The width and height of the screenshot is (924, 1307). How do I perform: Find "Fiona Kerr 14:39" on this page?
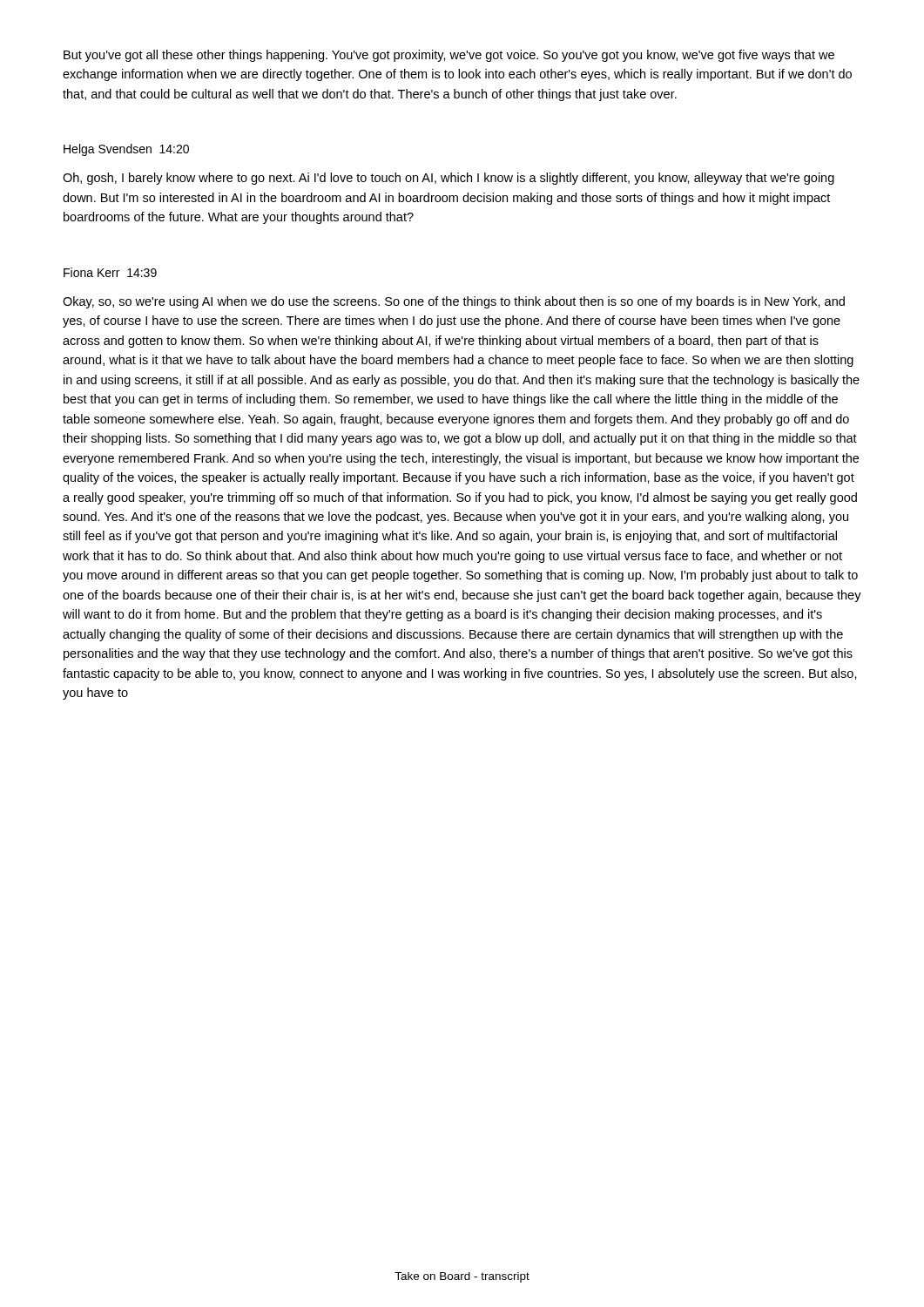pyautogui.click(x=110, y=273)
